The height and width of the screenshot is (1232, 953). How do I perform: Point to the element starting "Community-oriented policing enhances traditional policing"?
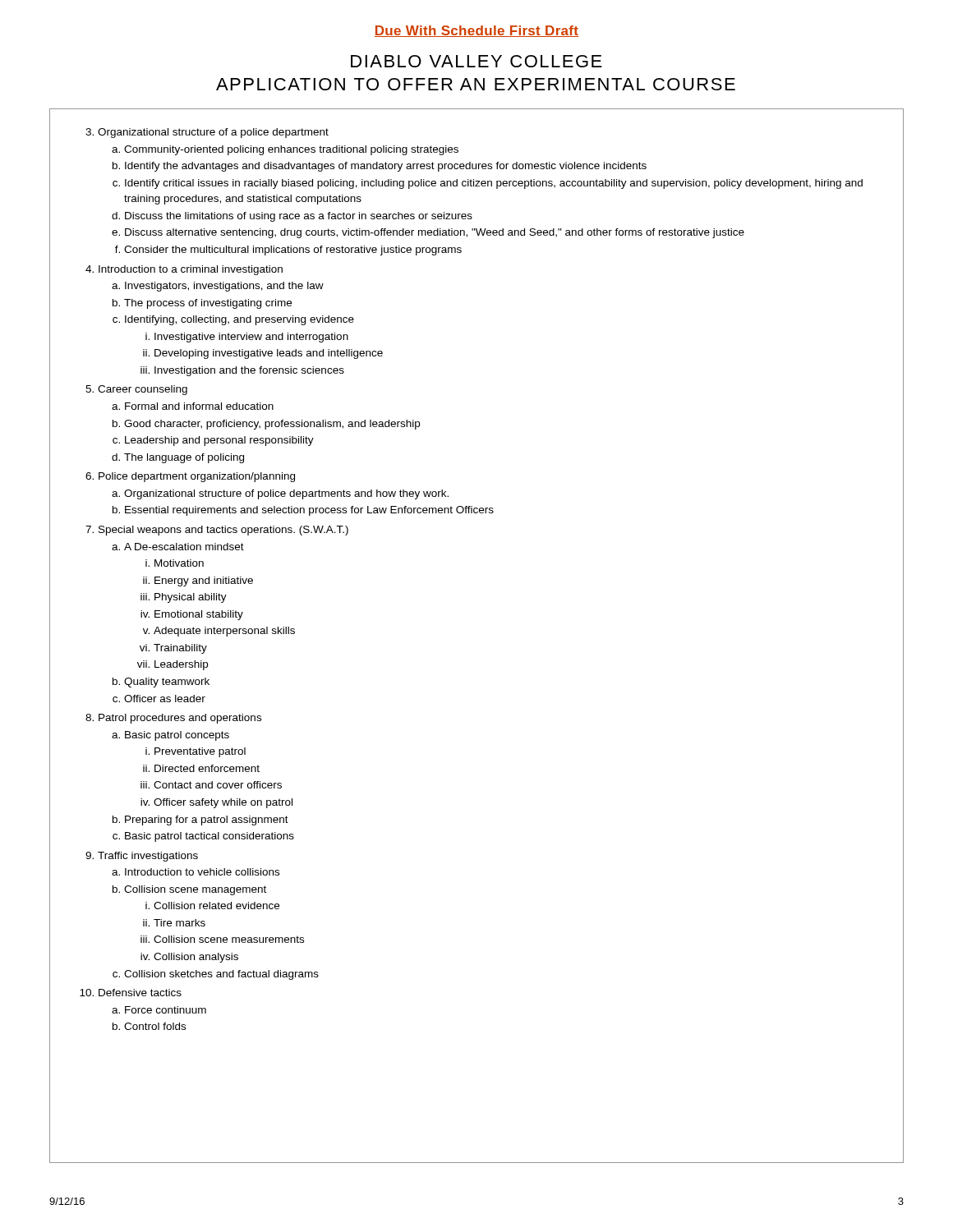[291, 149]
